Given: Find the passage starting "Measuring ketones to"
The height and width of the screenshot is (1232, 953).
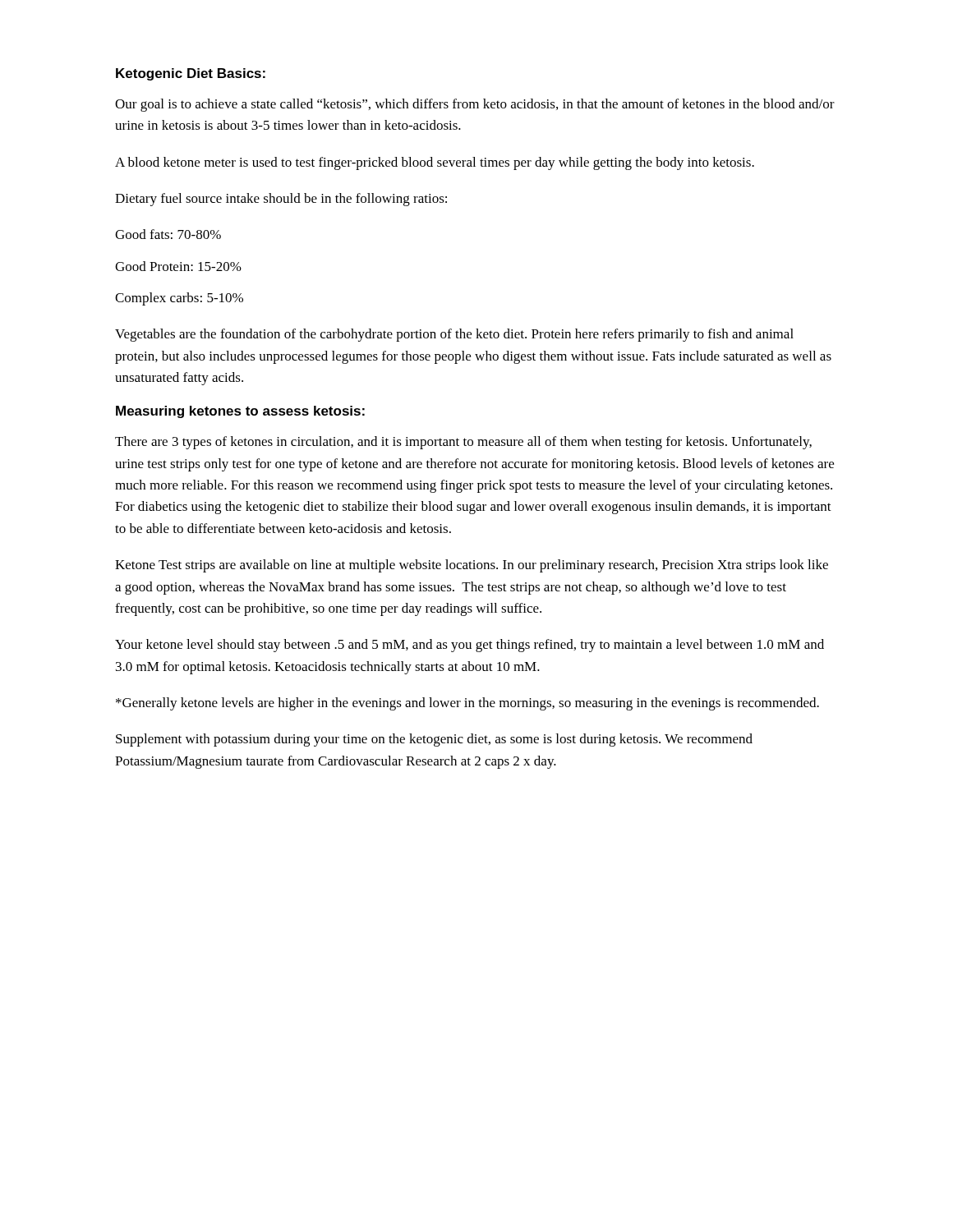Looking at the screenshot, I should point(240,411).
